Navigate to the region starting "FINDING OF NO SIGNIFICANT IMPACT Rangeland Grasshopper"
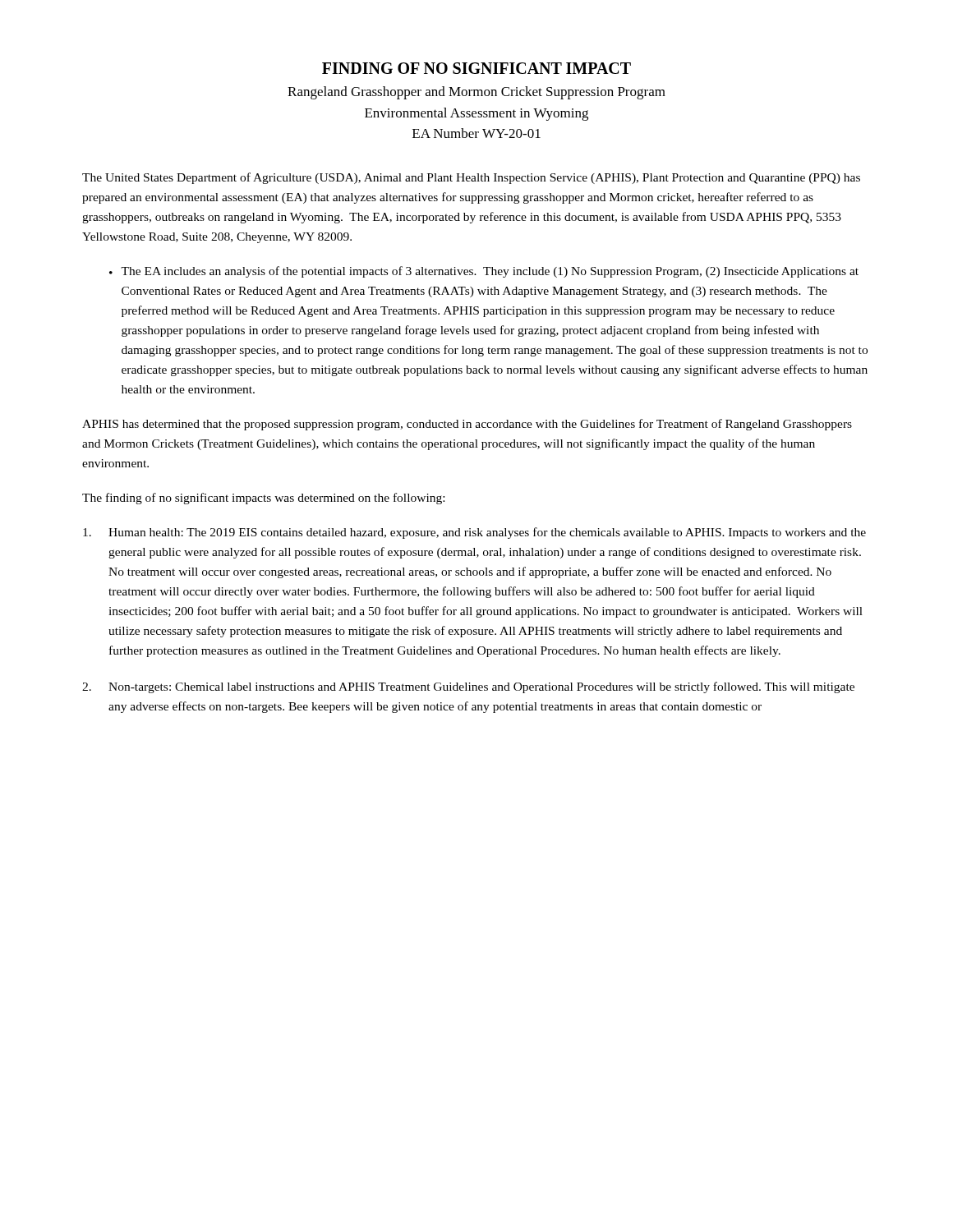 pyautogui.click(x=476, y=102)
